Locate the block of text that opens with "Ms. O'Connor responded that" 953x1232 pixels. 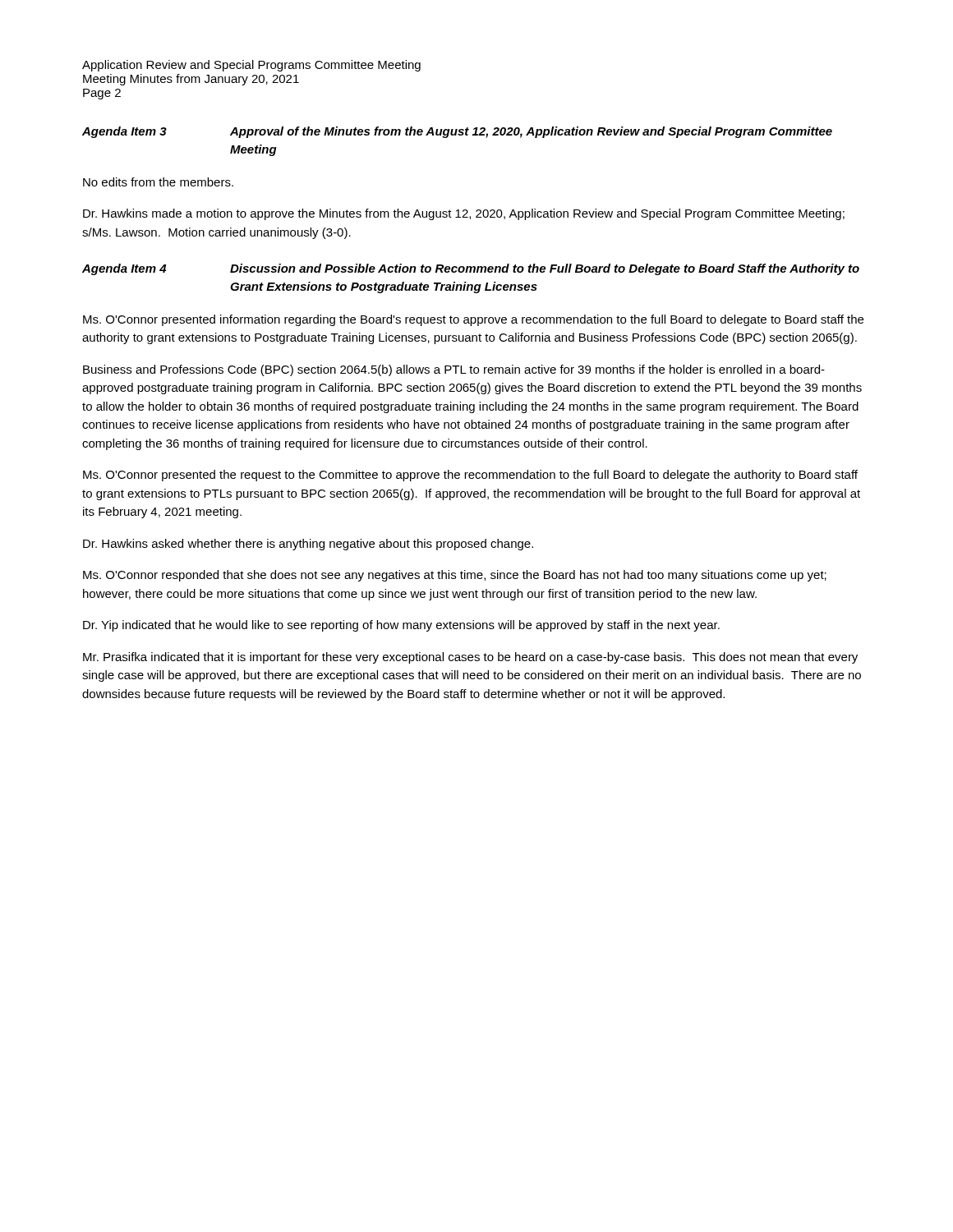click(455, 584)
